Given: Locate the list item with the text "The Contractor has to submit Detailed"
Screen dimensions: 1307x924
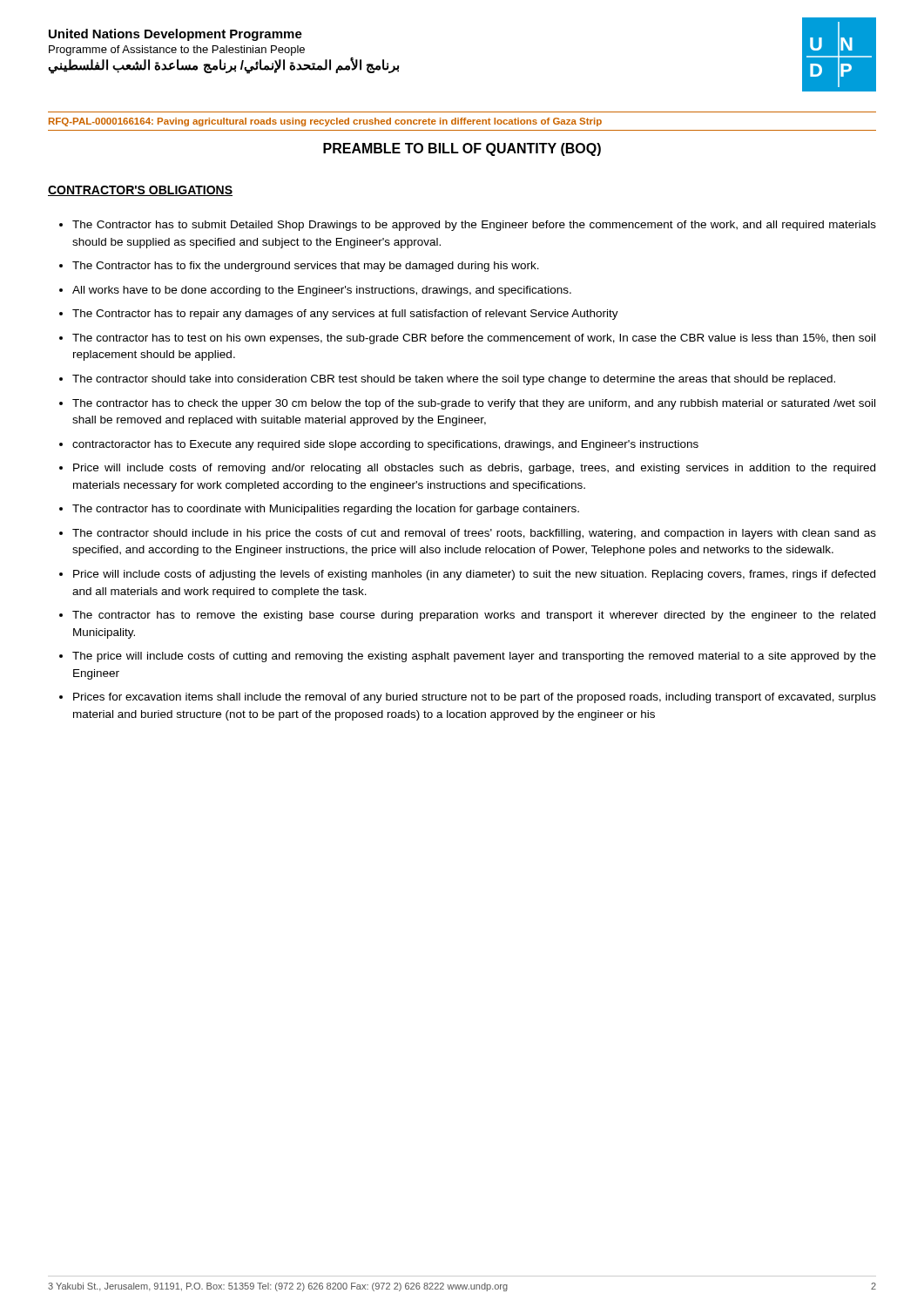Looking at the screenshot, I should point(474,233).
